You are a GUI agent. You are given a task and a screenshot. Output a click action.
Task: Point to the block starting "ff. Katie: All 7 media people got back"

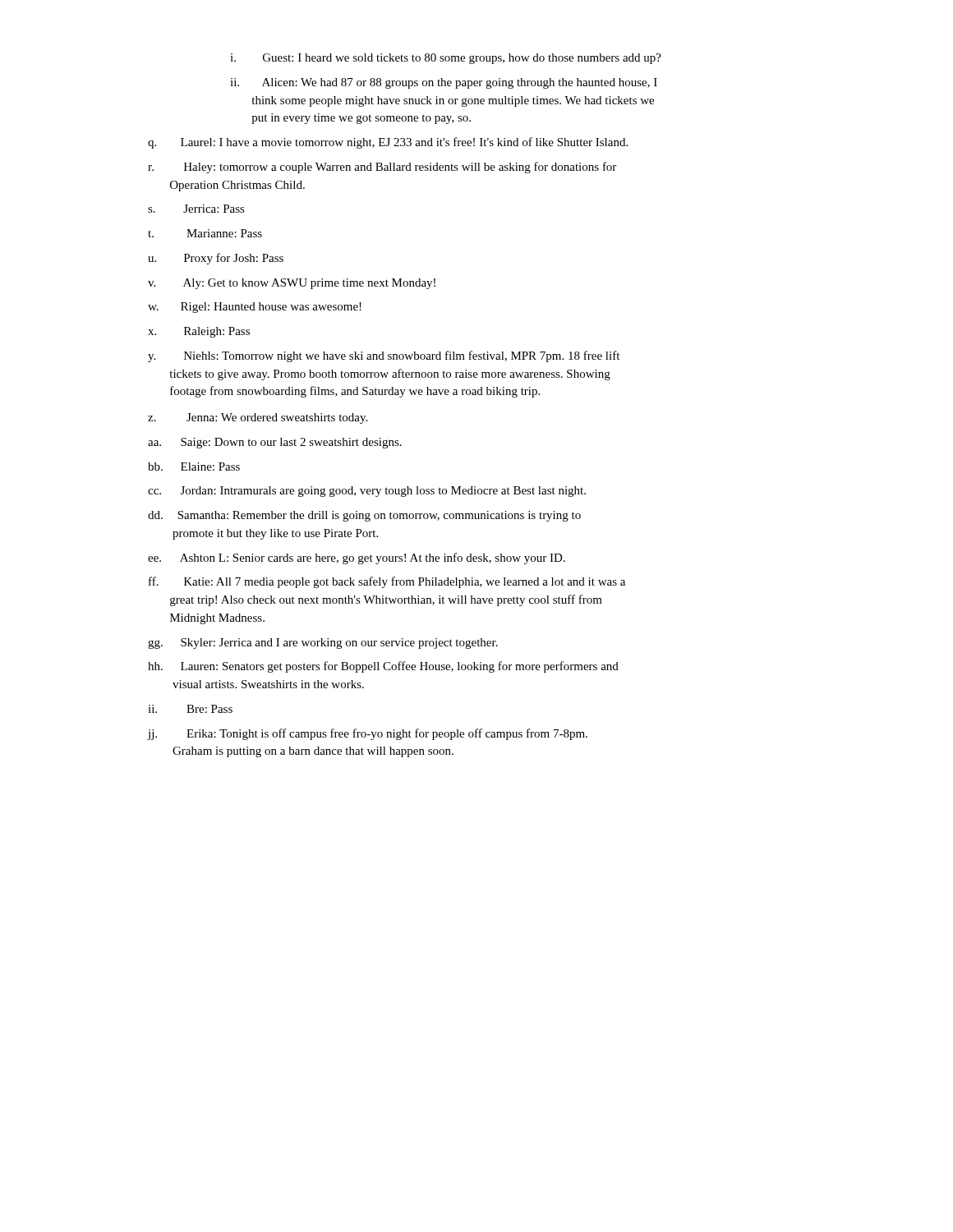coord(387,599)
